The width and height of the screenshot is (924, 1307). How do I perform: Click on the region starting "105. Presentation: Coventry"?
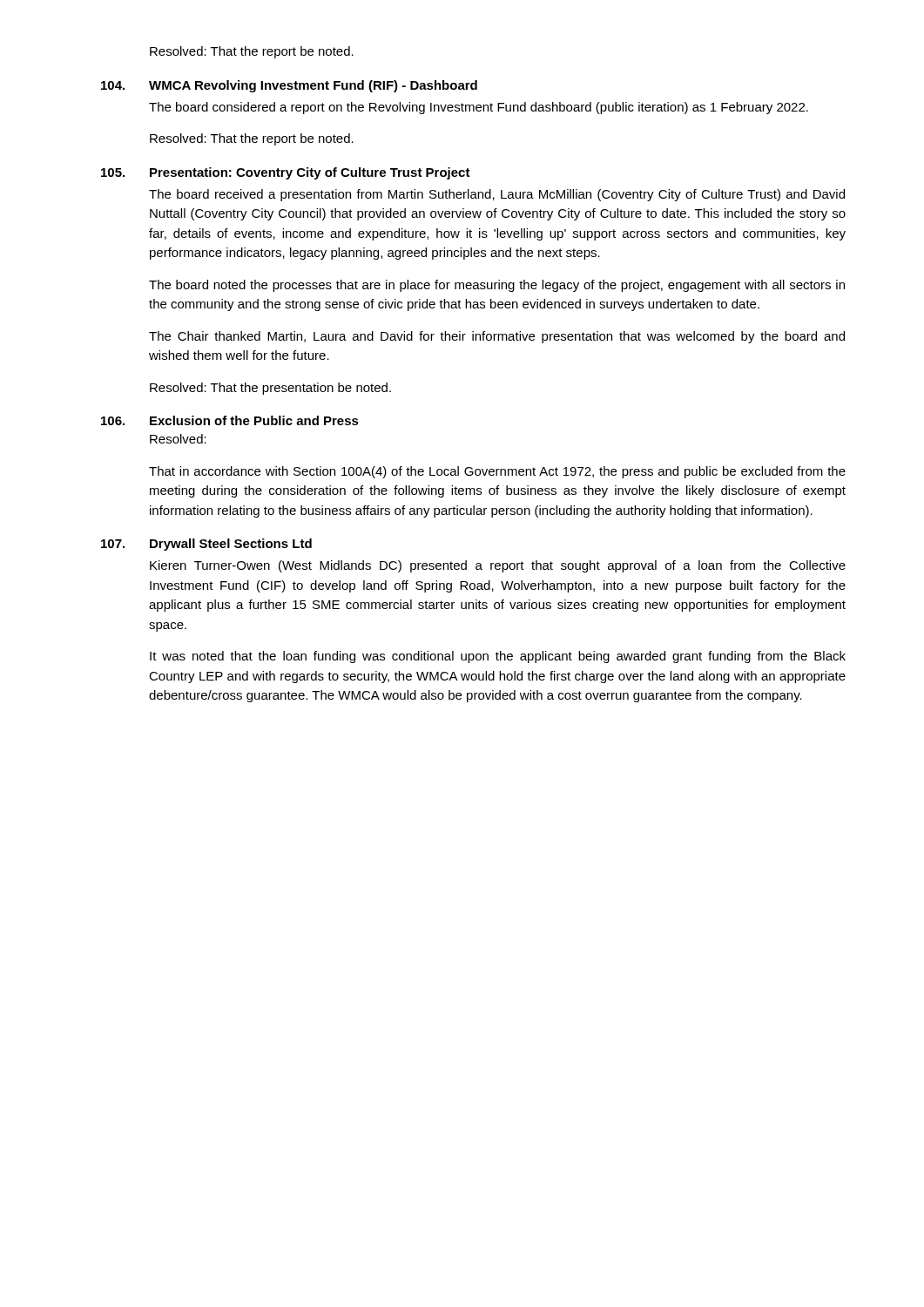pos(309,172)
